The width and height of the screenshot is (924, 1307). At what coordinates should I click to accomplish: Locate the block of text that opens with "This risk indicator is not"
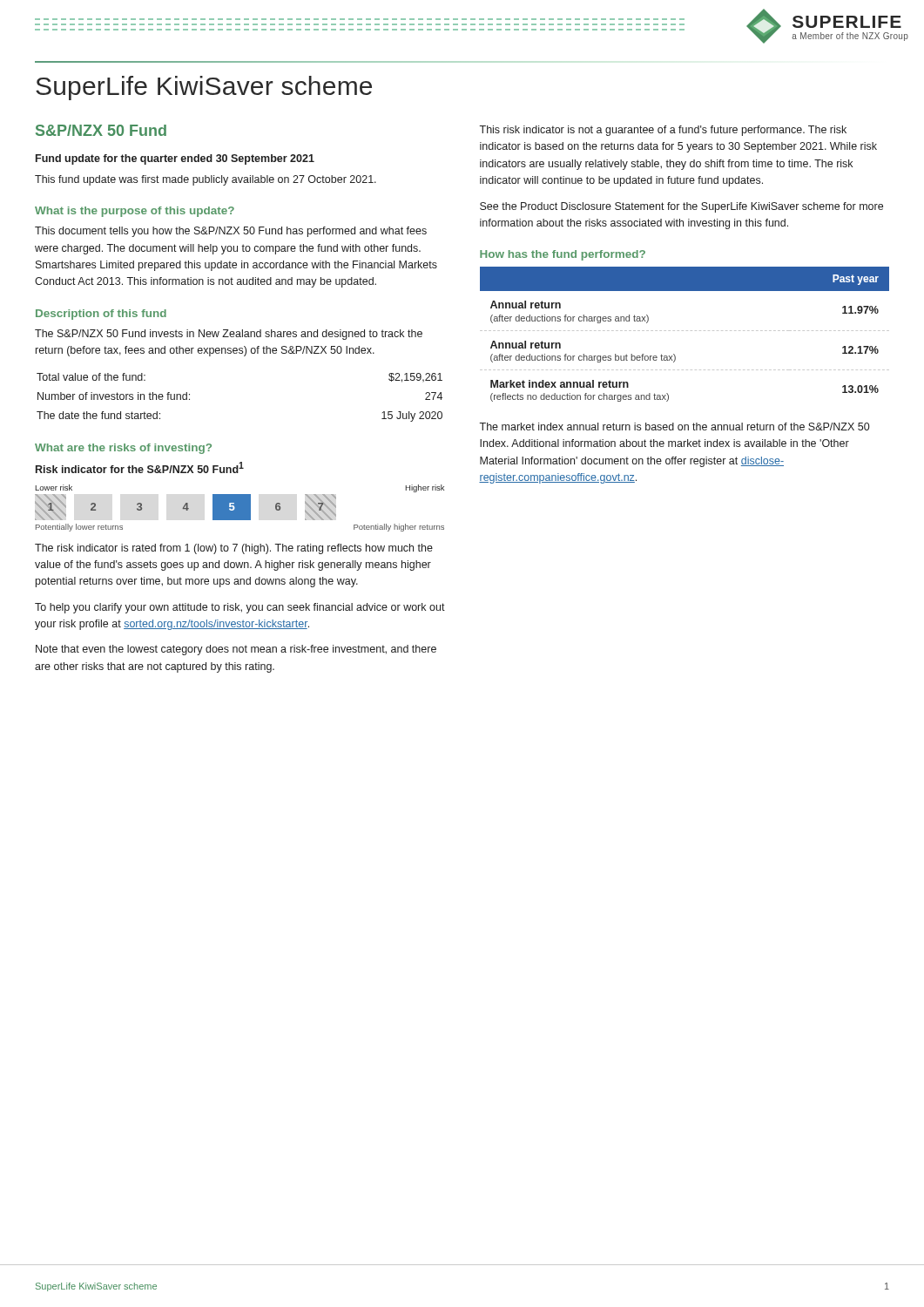[678, 155]
